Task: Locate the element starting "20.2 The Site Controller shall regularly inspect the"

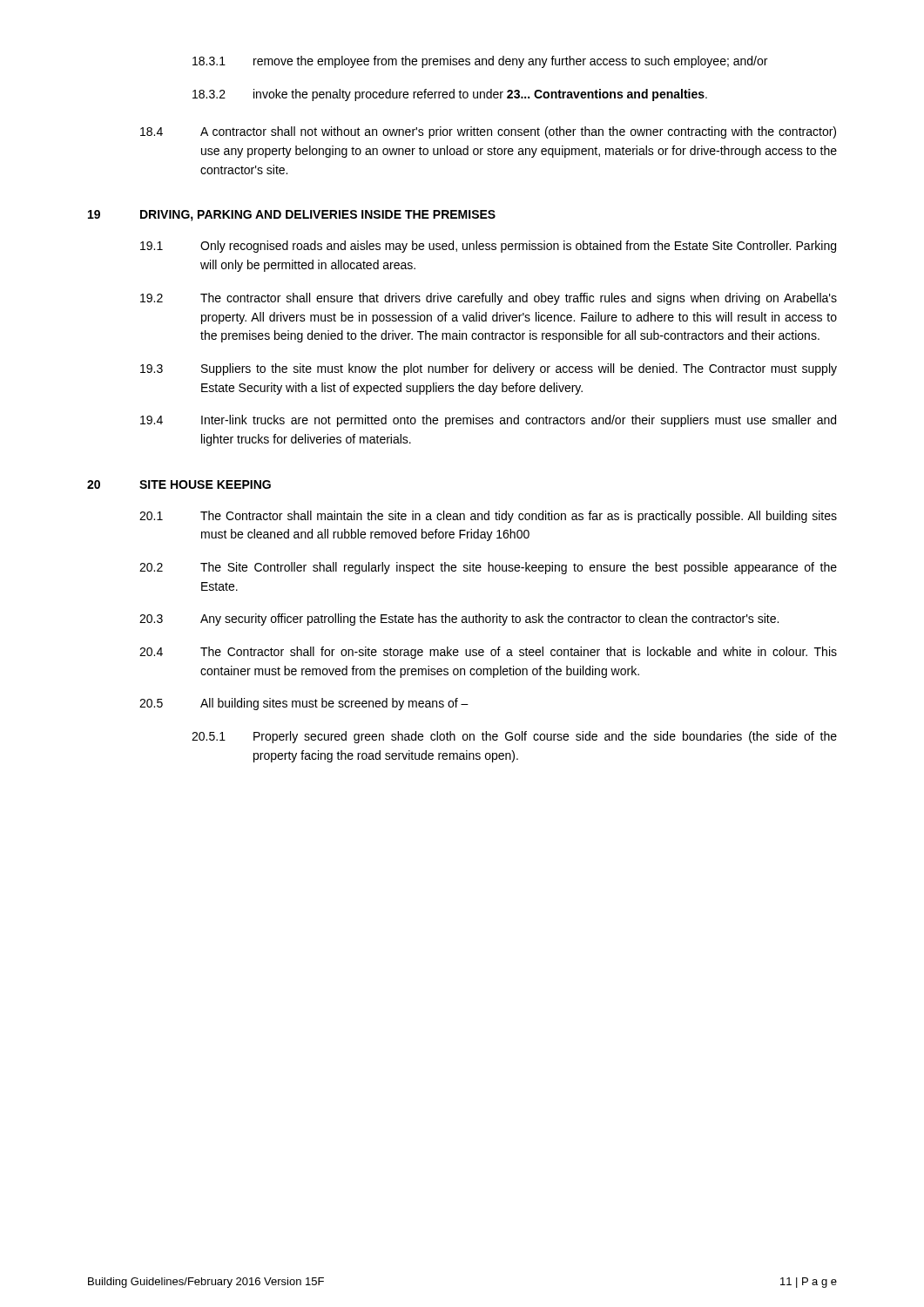Action: (x=462, y=577)
